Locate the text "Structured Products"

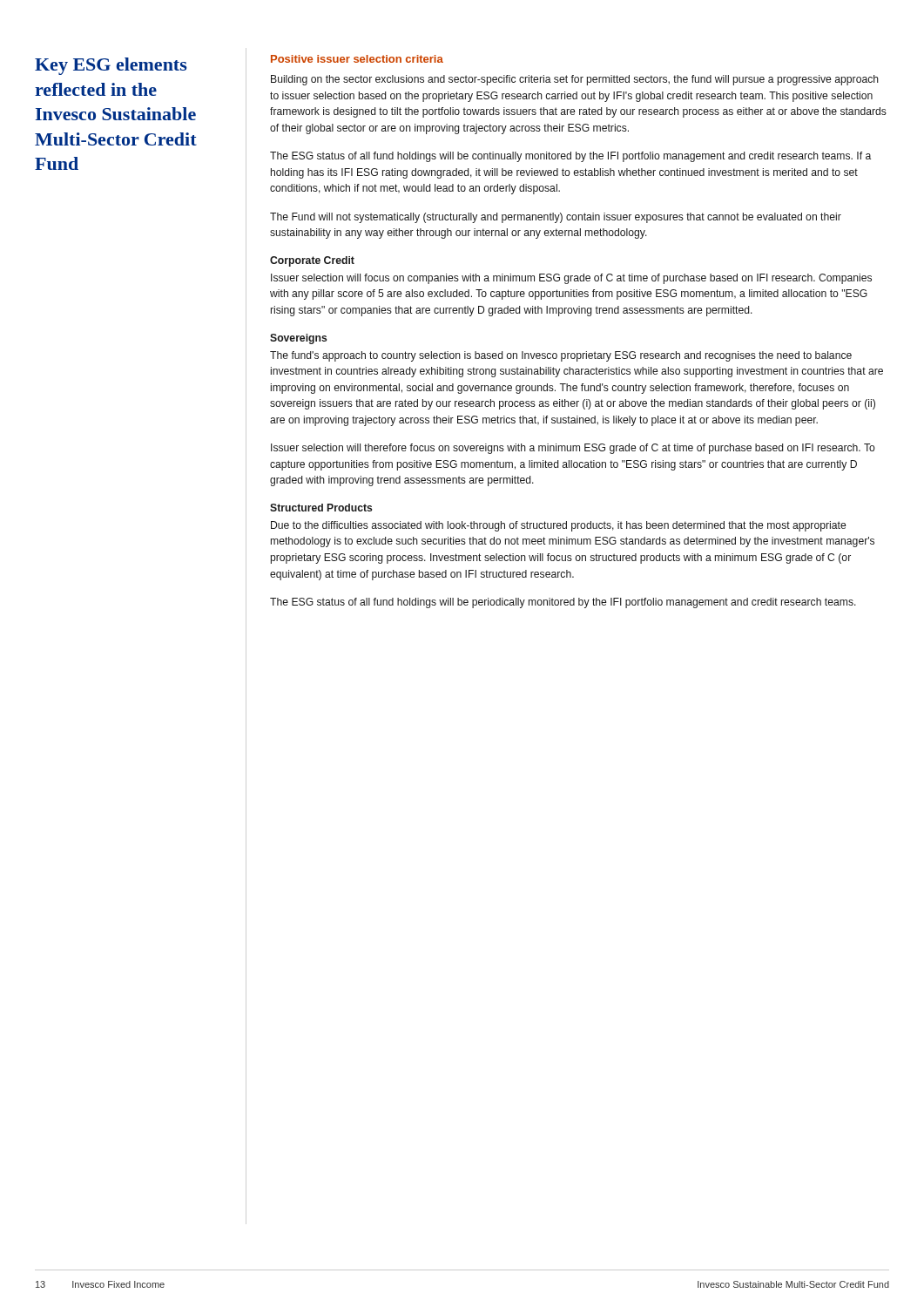[x=321, y=508]
